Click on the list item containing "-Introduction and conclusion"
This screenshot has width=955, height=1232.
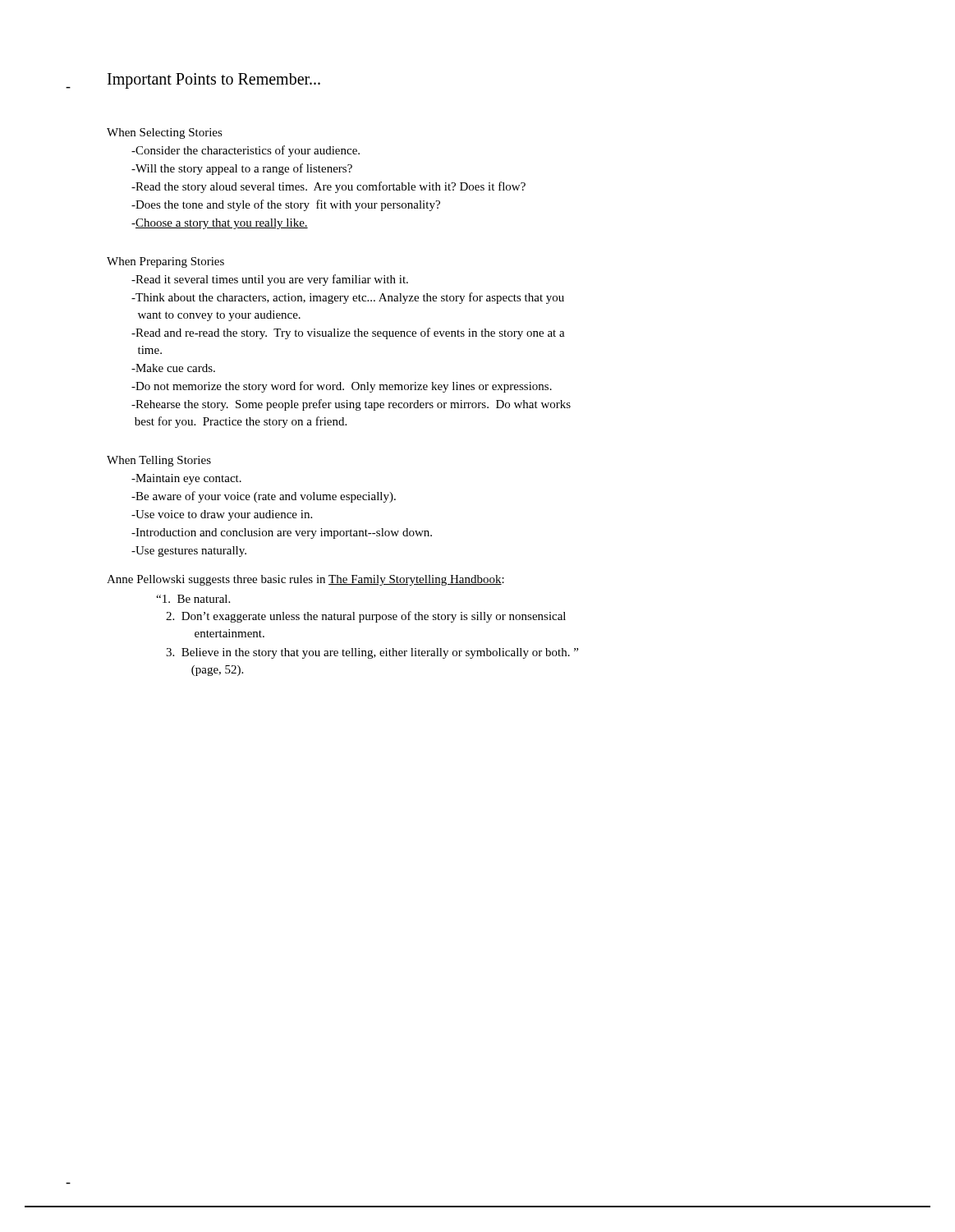point(282,532)
